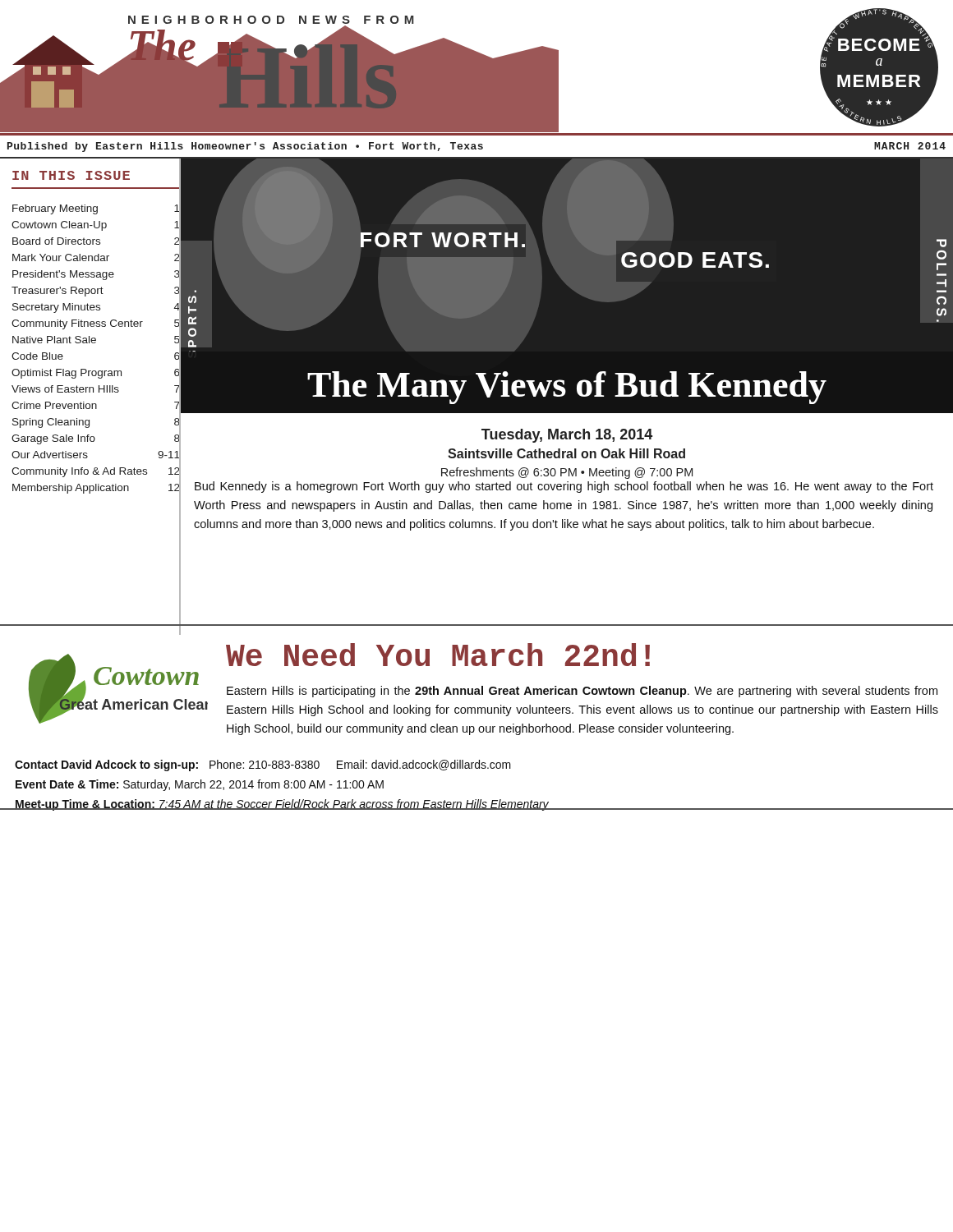Click on the text block that reads "Tuesday, March 18, 2014 Saintsville Cathedral on"
953x1232 pixels.
coord(567,453)
